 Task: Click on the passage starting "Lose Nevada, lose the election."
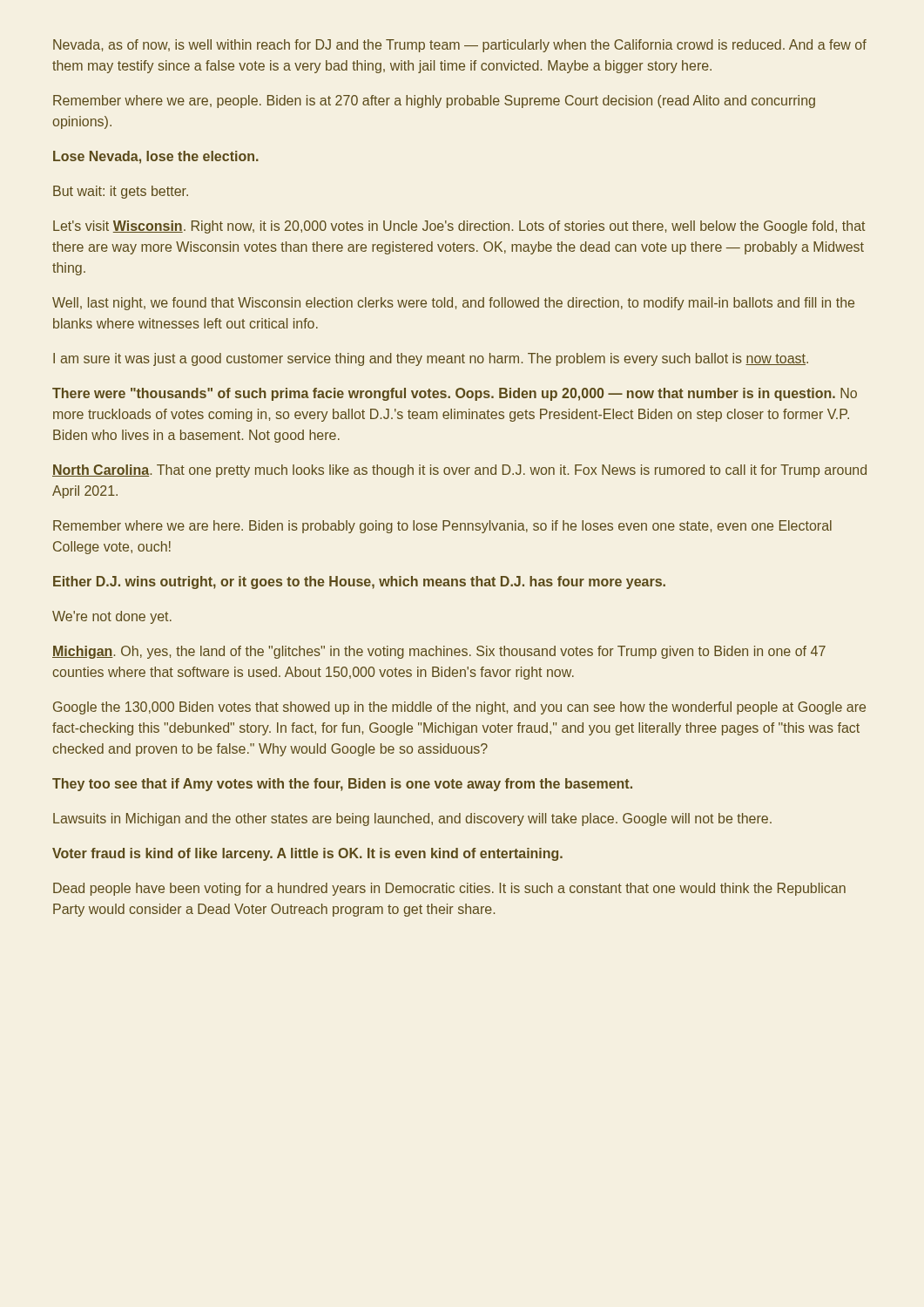click(156, 156)
